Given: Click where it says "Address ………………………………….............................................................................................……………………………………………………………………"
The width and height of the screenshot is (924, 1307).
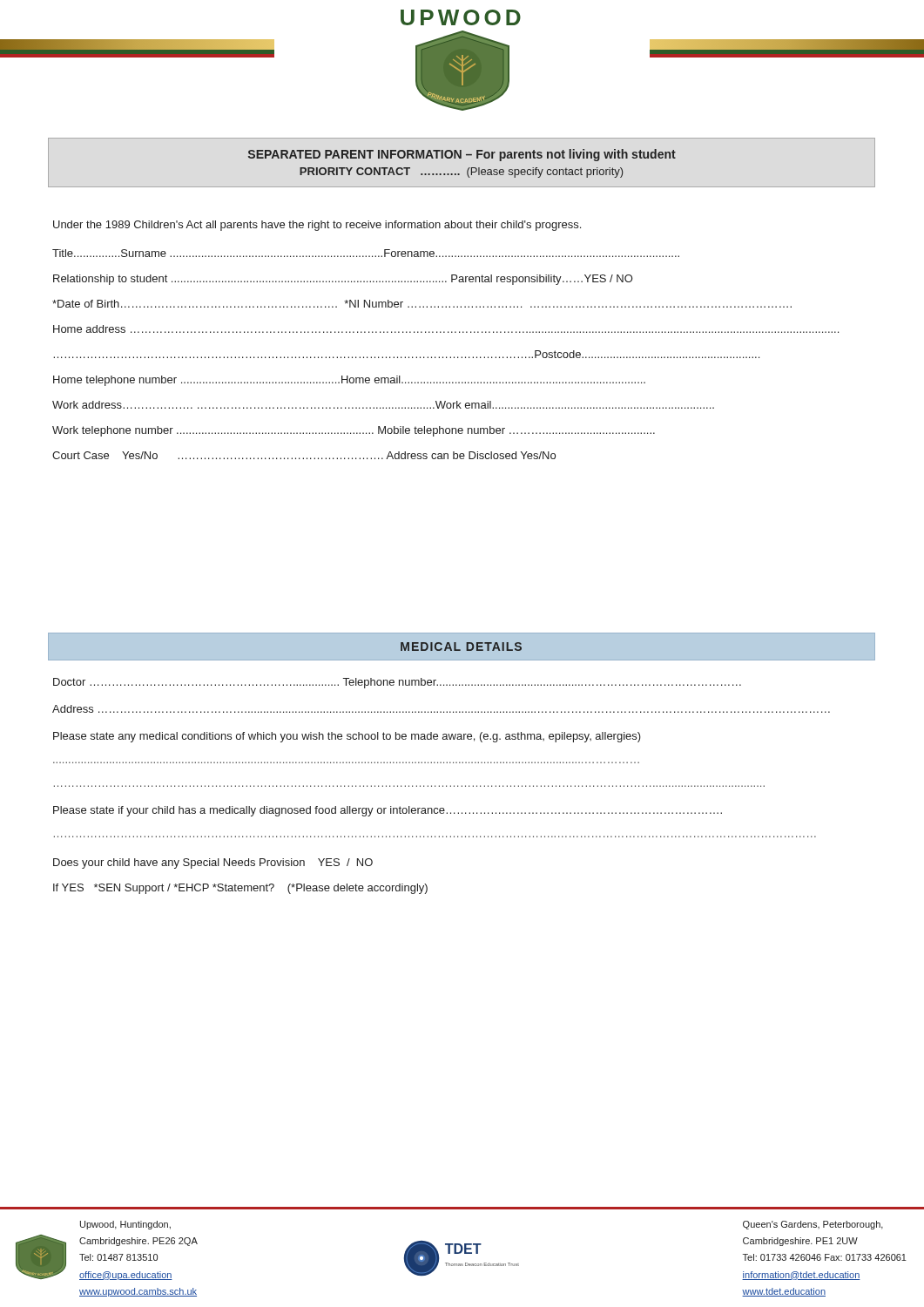Looking at the screenshot, I should pyautogui.click(x=442, y=709).
